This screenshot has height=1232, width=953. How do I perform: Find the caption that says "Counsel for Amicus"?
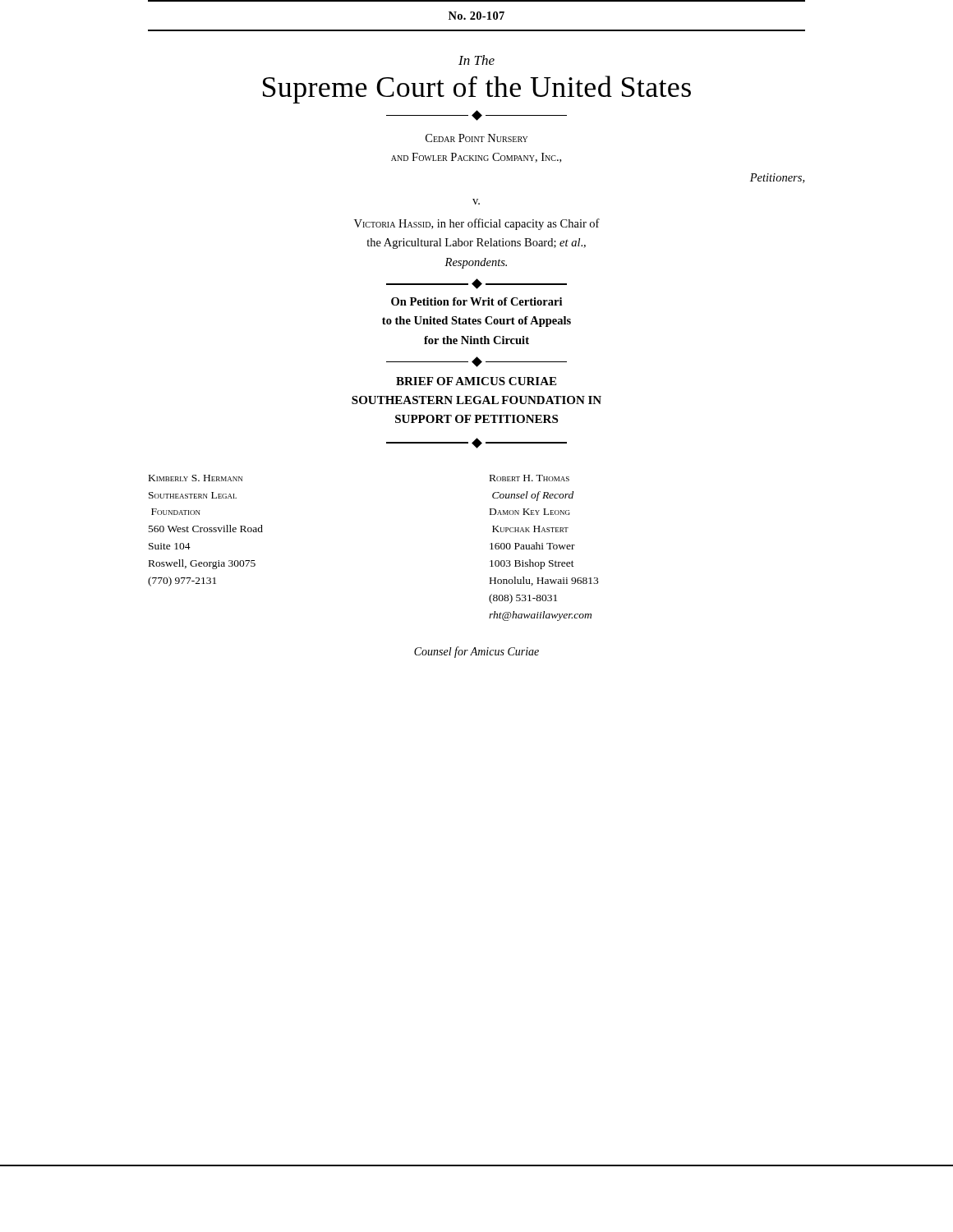click(476, 652)
